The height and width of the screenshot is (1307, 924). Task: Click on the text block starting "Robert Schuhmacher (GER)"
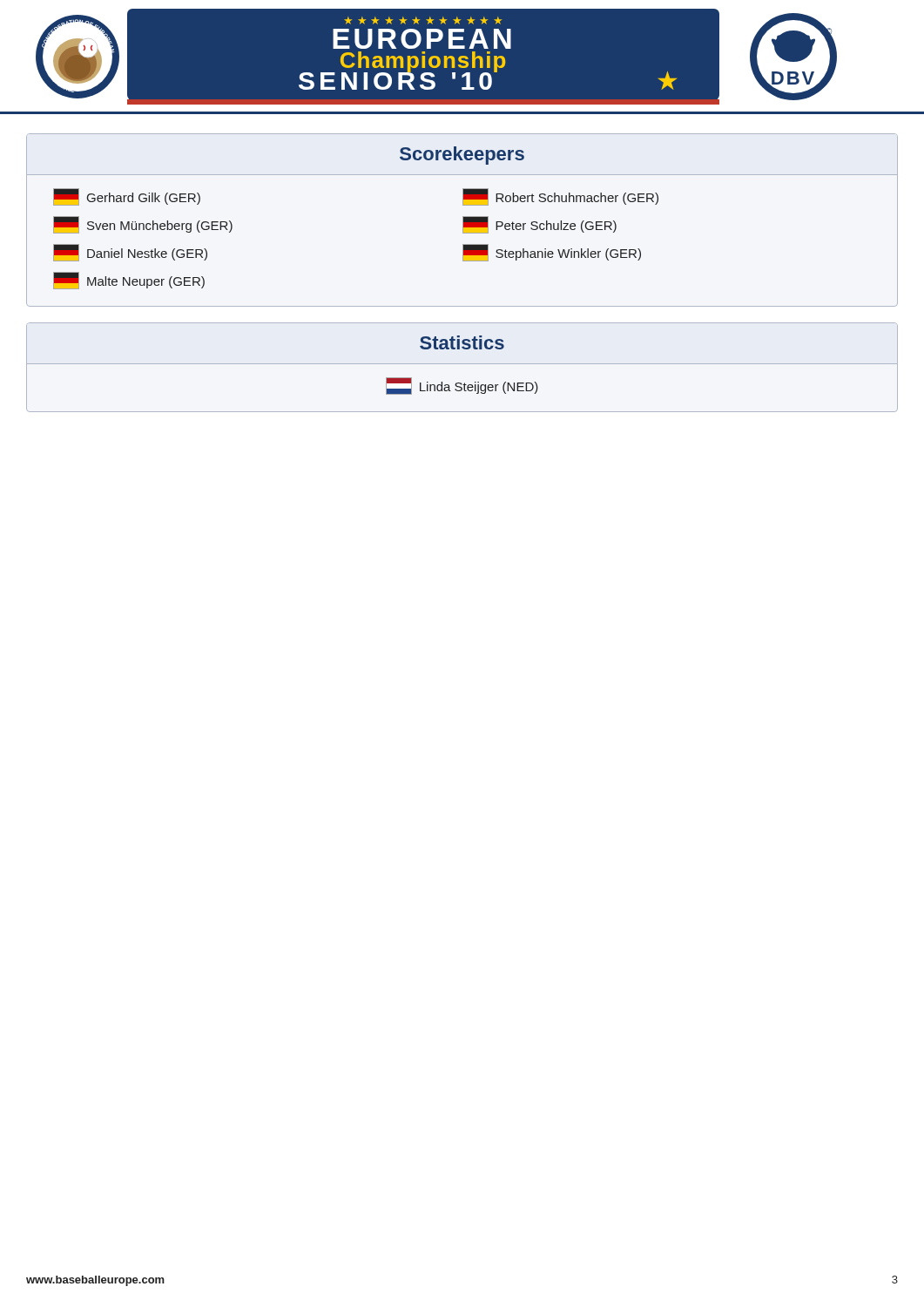(x=561, y=197)
